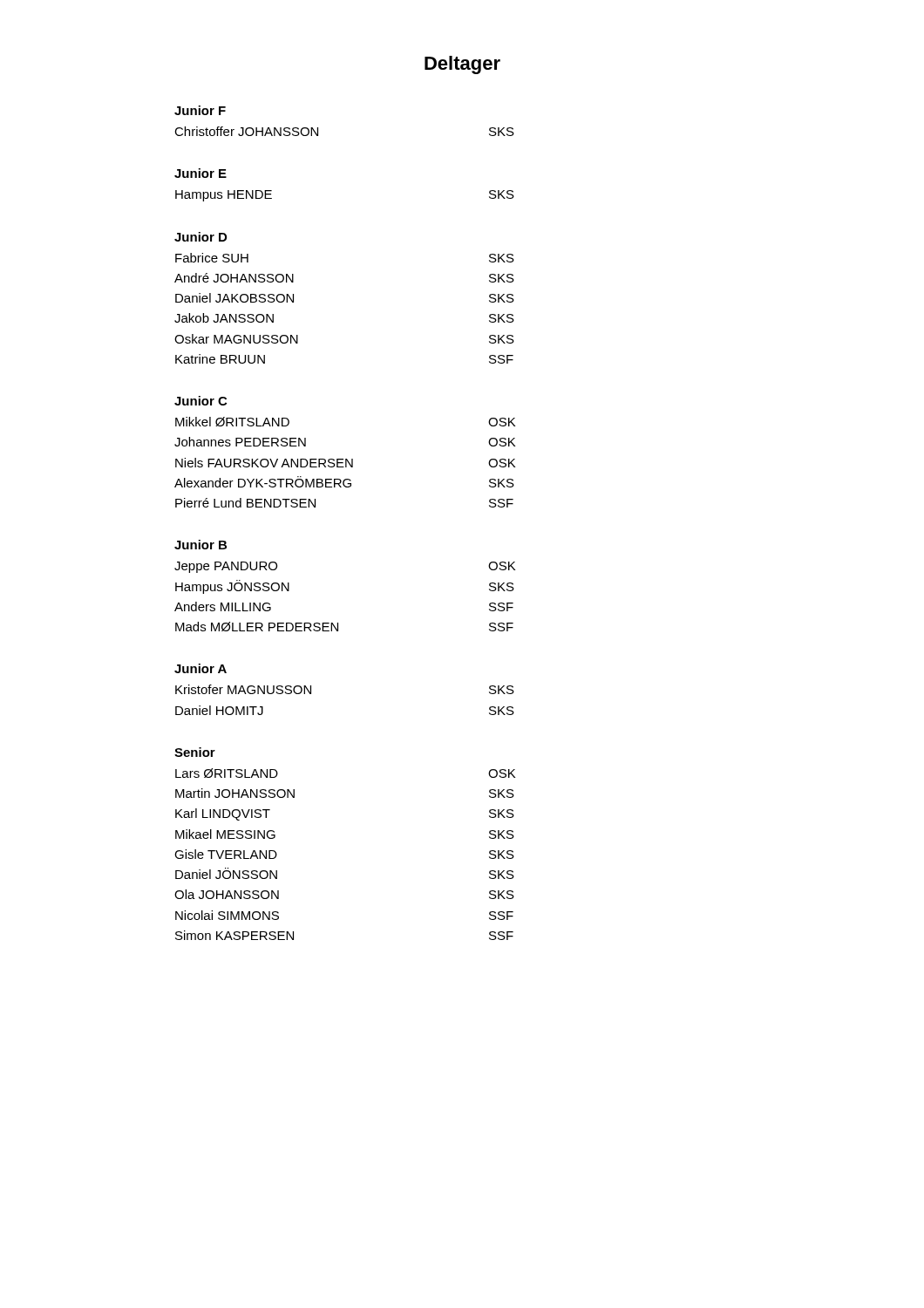The width and height of the screenshot is (924, 1308).
Task: Click on the list item that says "Daniel HOMITJSKS"
Action: point(220,710)
